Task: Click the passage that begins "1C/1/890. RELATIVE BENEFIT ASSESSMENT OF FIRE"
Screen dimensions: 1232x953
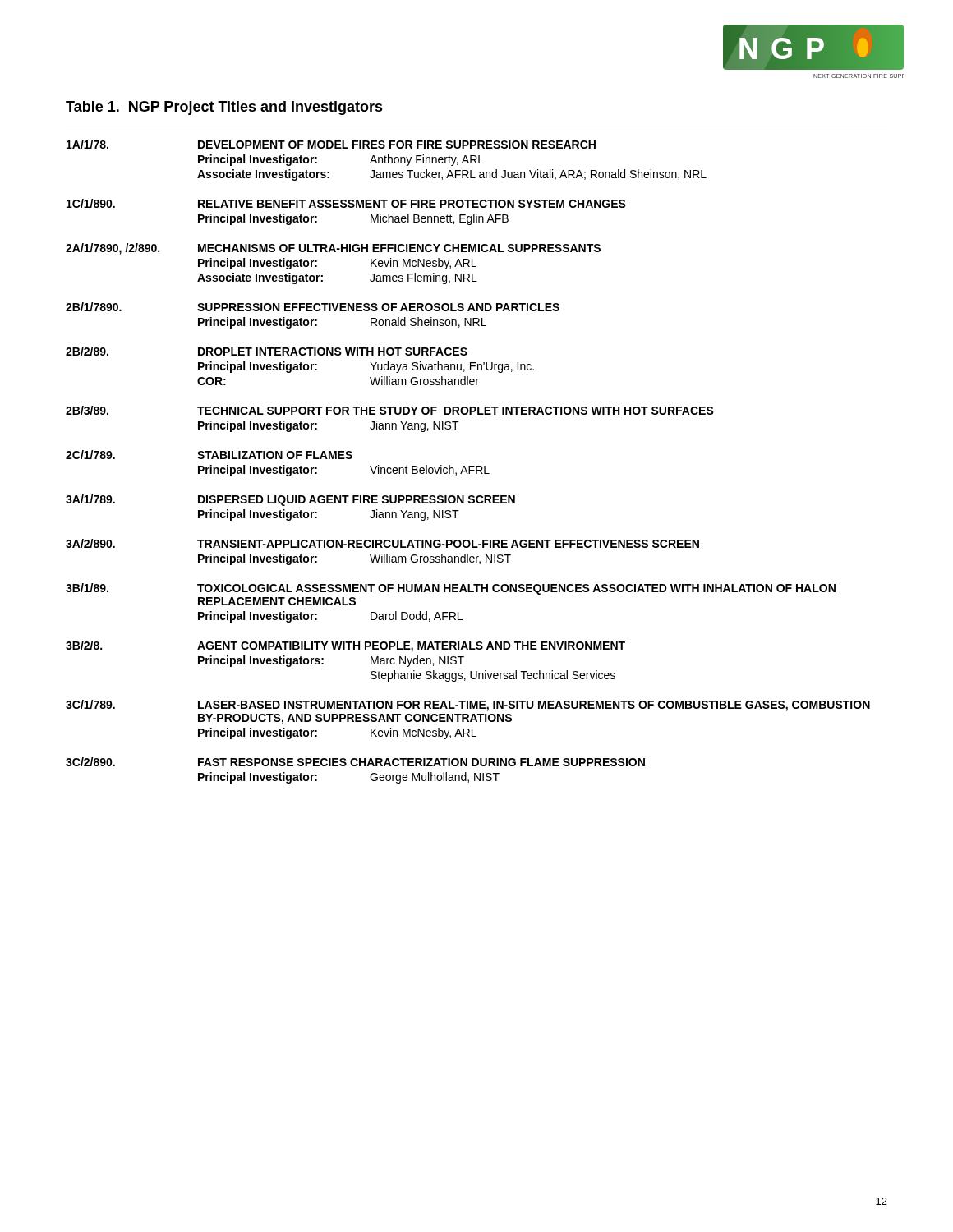Action: pyautogui.click(x=476, y=211)
